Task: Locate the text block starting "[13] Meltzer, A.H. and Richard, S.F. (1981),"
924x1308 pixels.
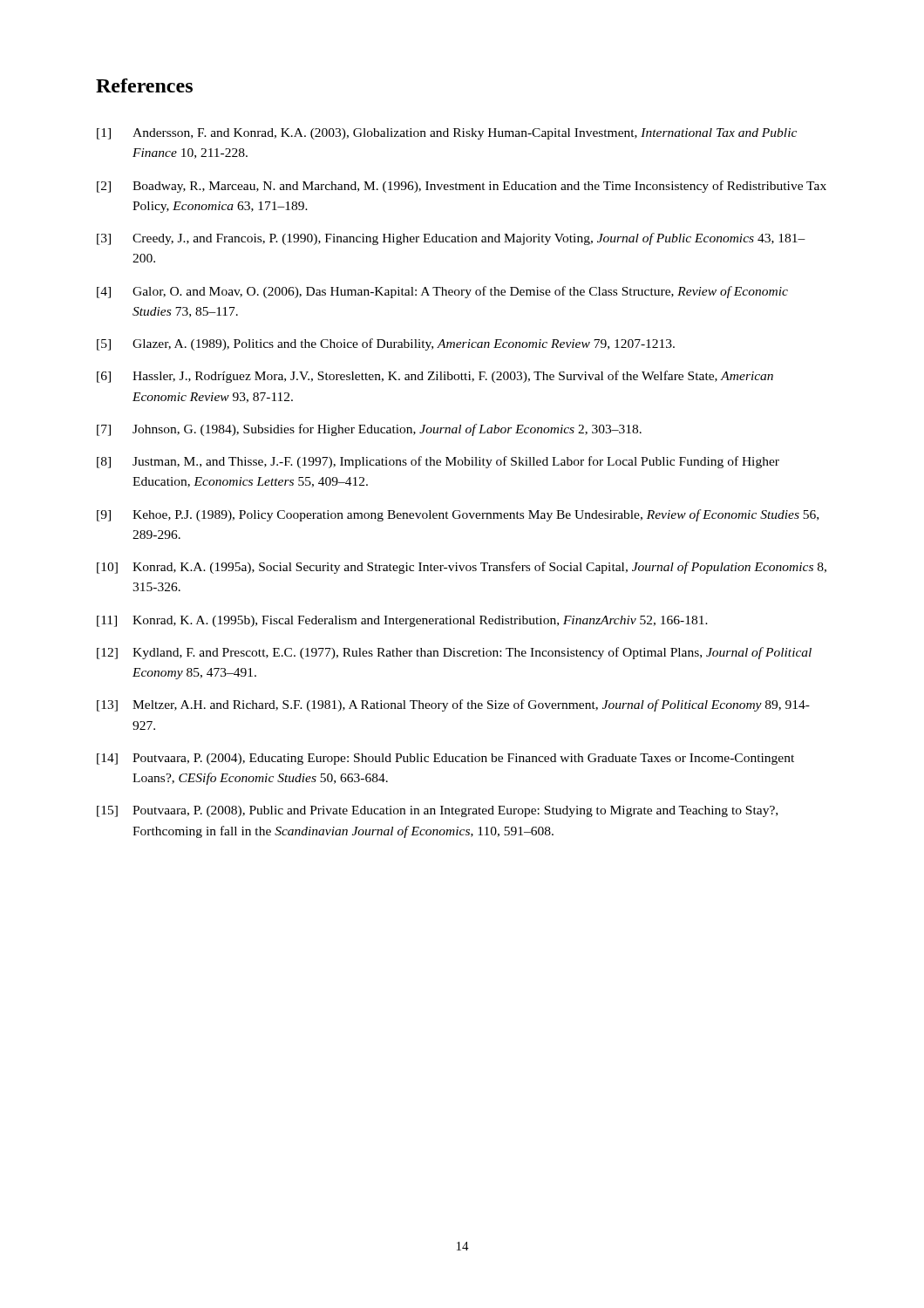Action: point(462,715)
